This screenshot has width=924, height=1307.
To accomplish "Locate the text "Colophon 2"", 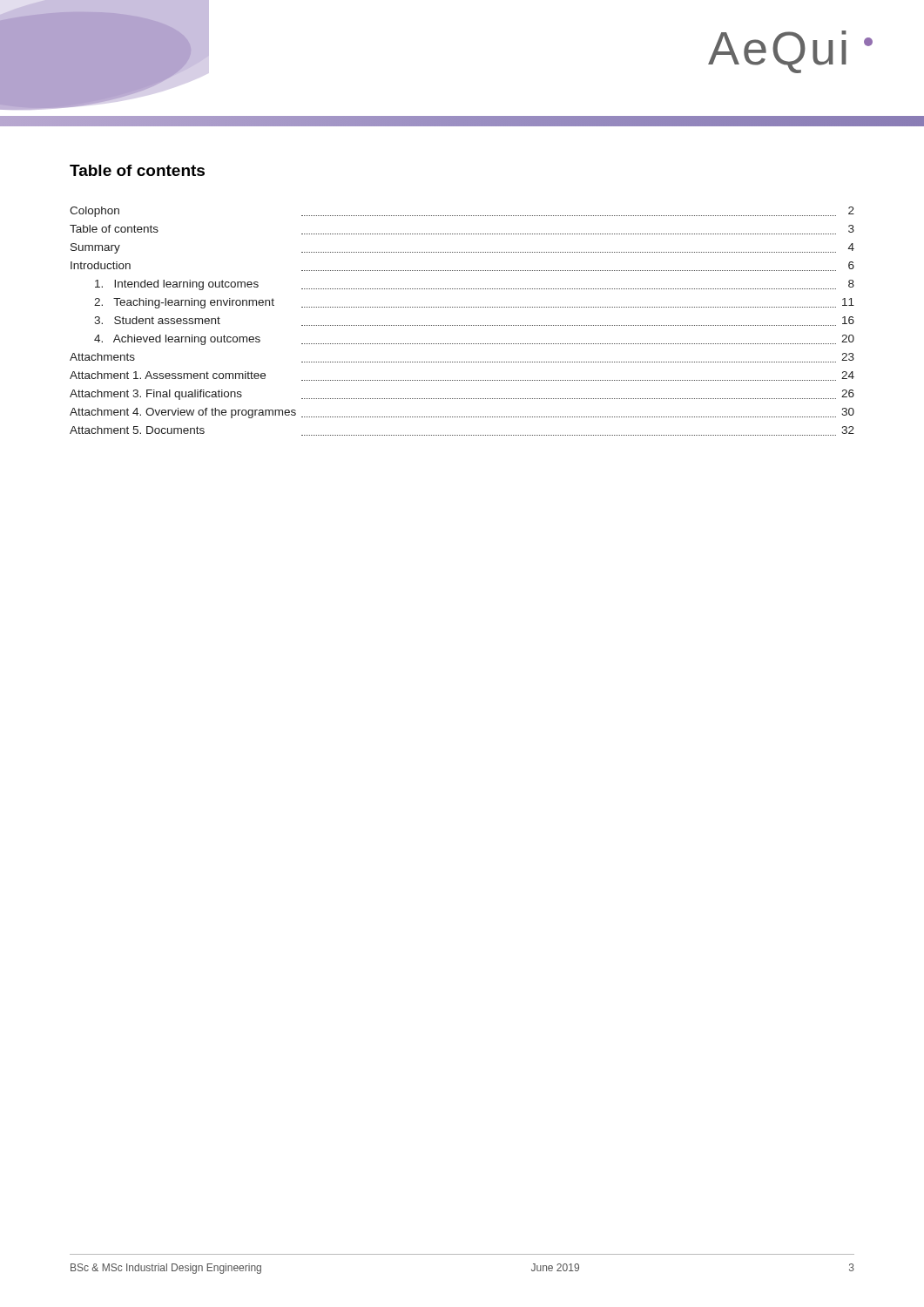I will pyautogui.click(x=462, y=210).
